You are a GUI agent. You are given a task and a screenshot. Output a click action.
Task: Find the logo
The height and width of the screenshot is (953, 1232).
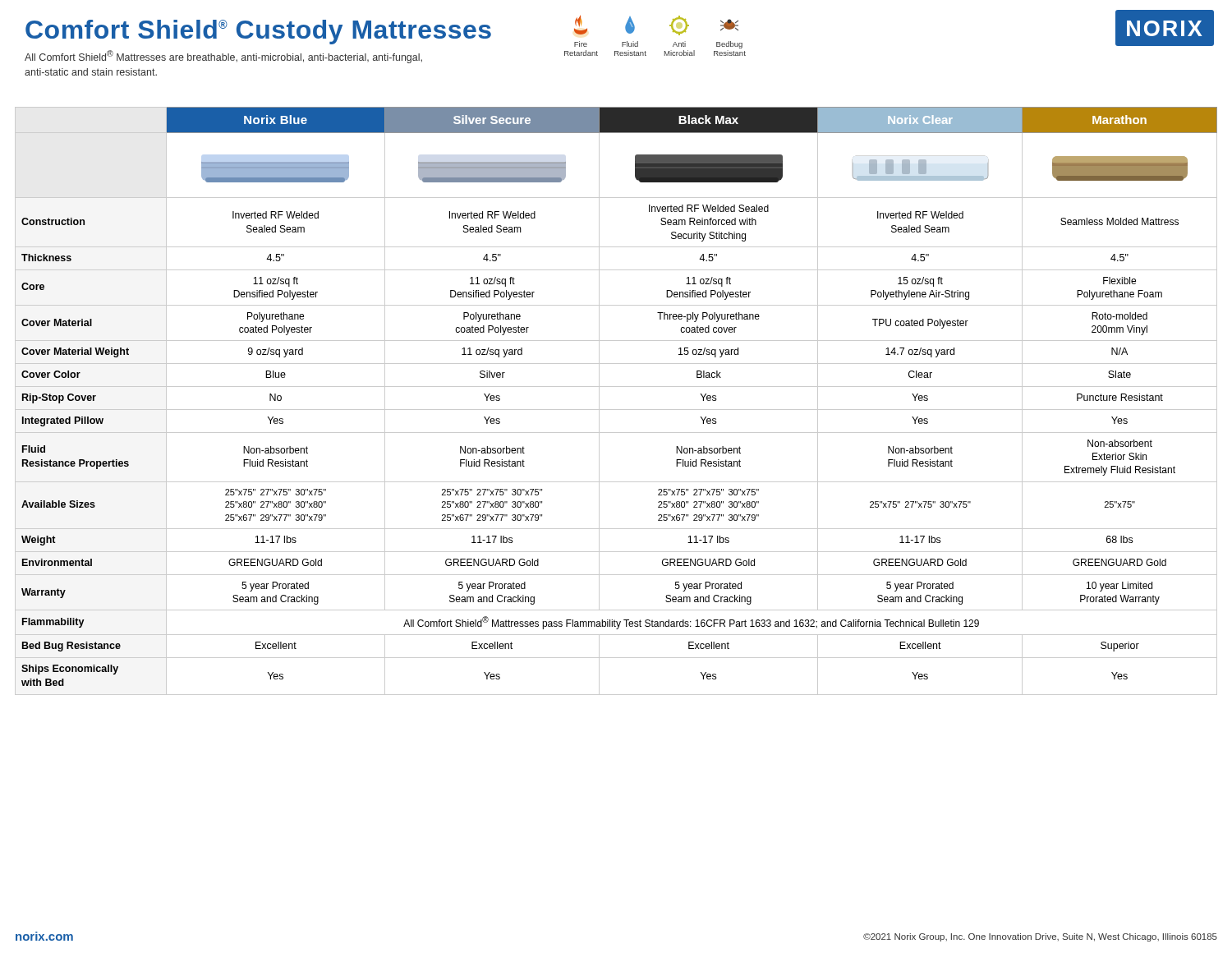[x=1165, y=30]
